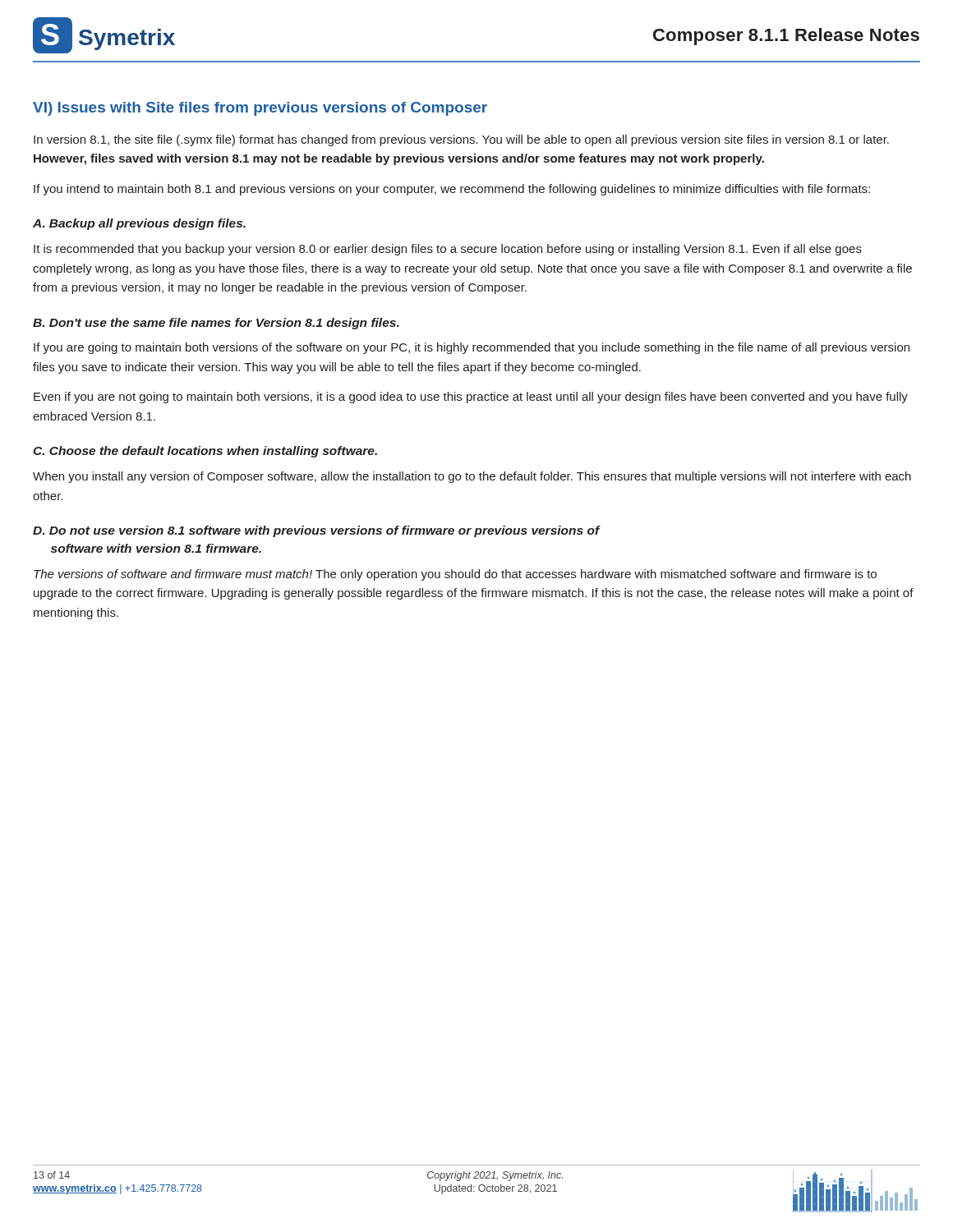Click the passage that begins "The versions of software and firmware must"
Viewport: 953px width, 1232px height.
pyautogui.click(x=473, y=593)
